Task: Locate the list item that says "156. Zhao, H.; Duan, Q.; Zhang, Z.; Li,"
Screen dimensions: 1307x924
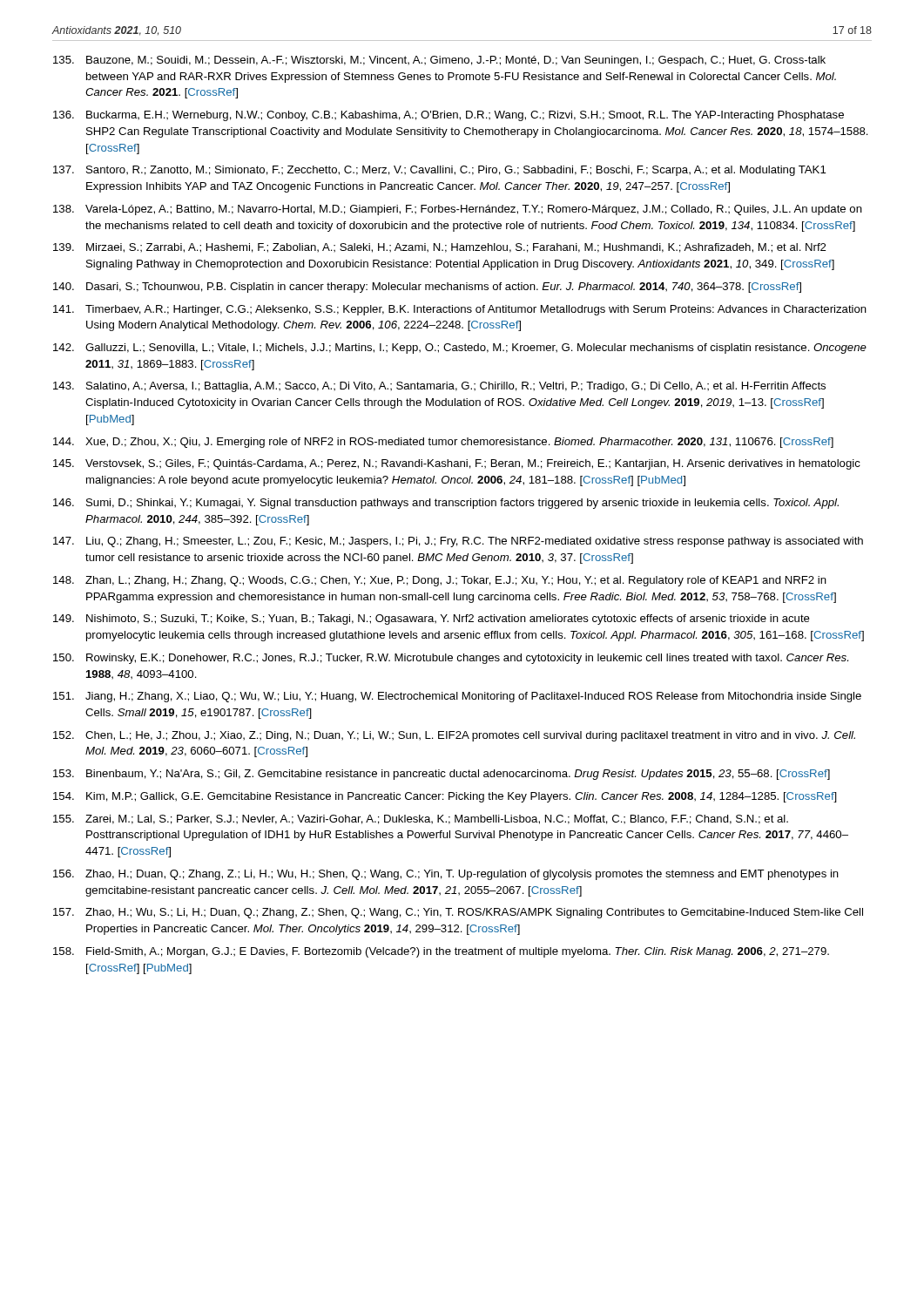Action: 462,882
